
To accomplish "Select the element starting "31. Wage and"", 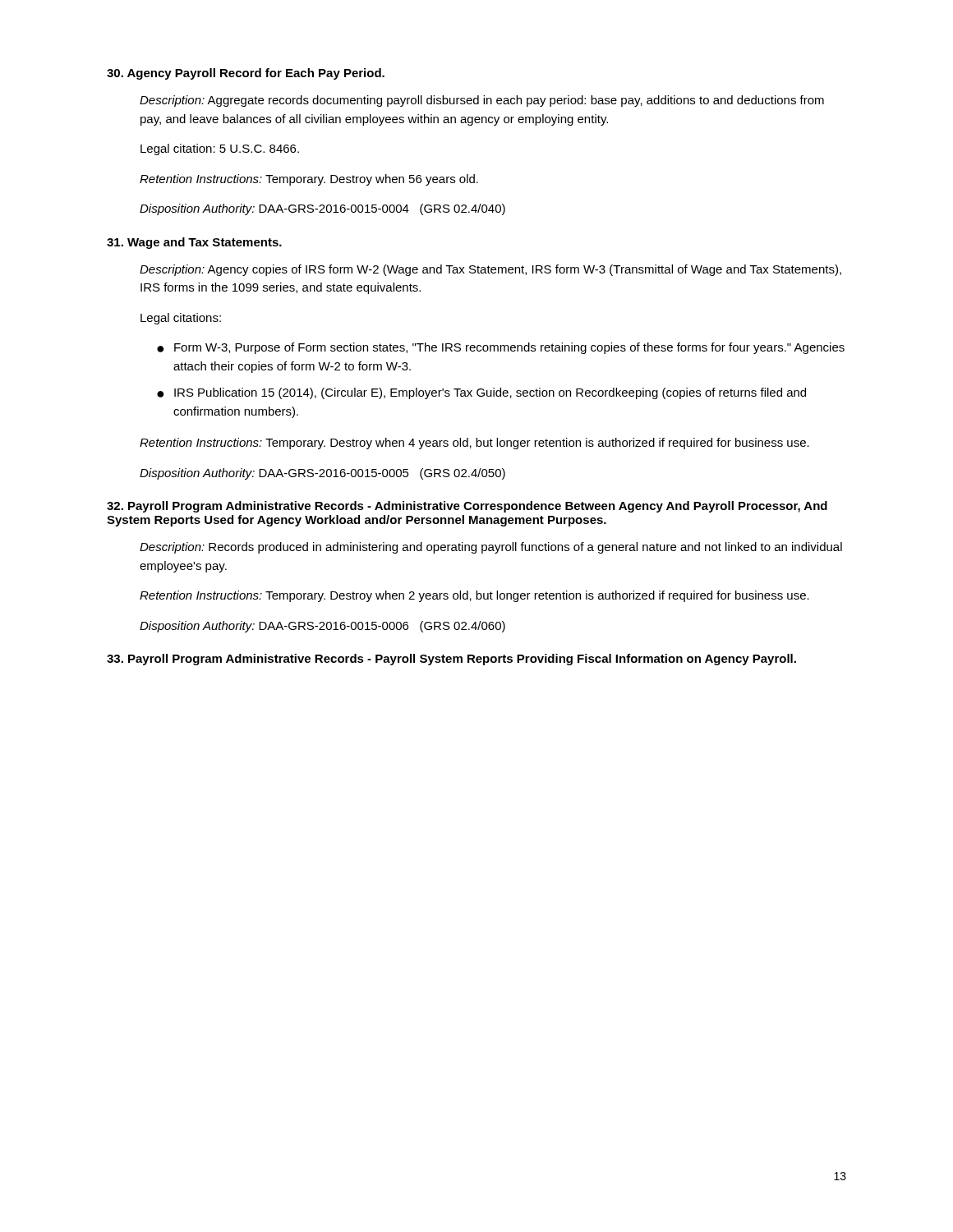I will click(x=194, y=241).
